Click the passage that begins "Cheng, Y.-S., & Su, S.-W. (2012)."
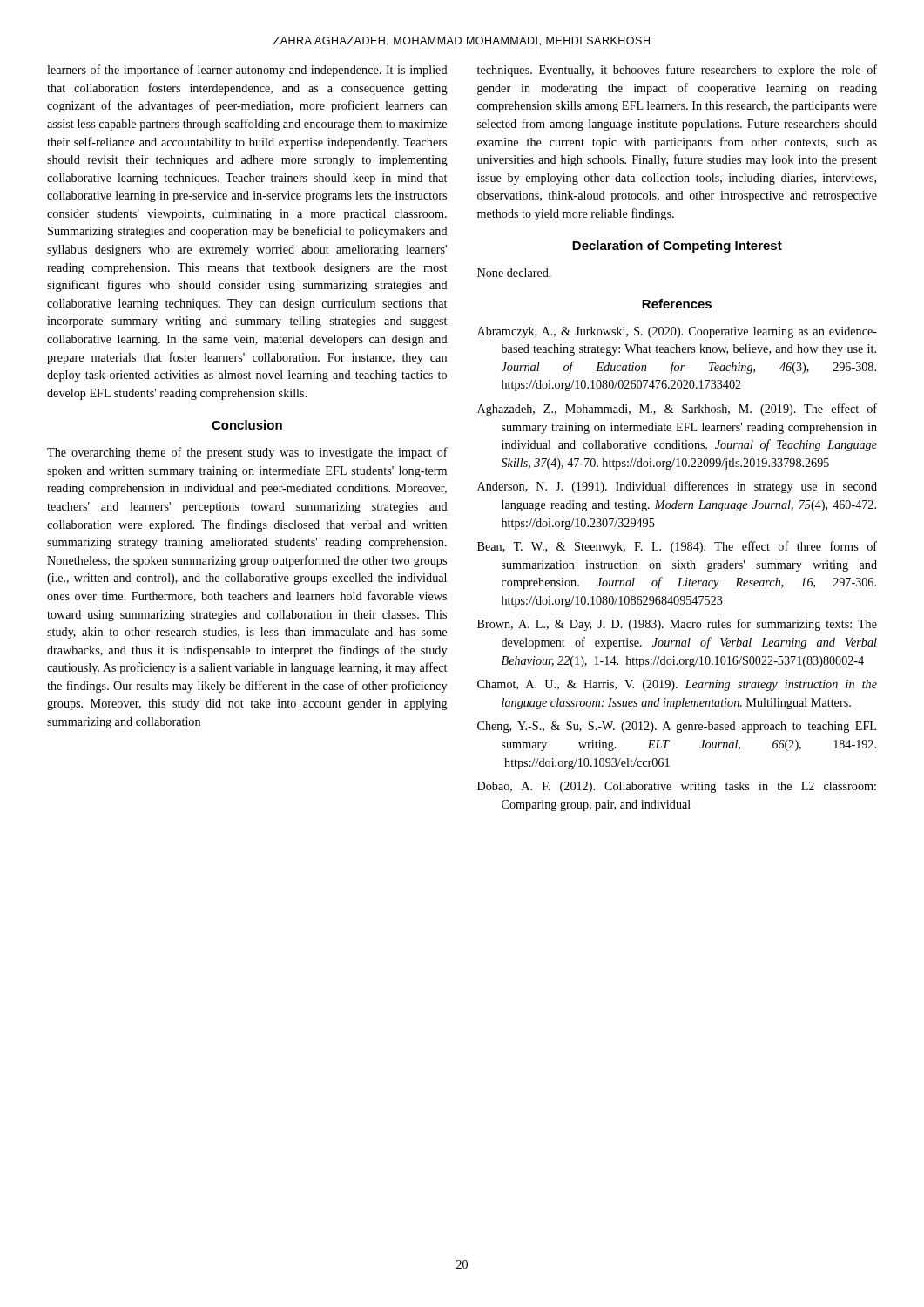Screen dimensions: 1307x924 click(x=677, y=744)
